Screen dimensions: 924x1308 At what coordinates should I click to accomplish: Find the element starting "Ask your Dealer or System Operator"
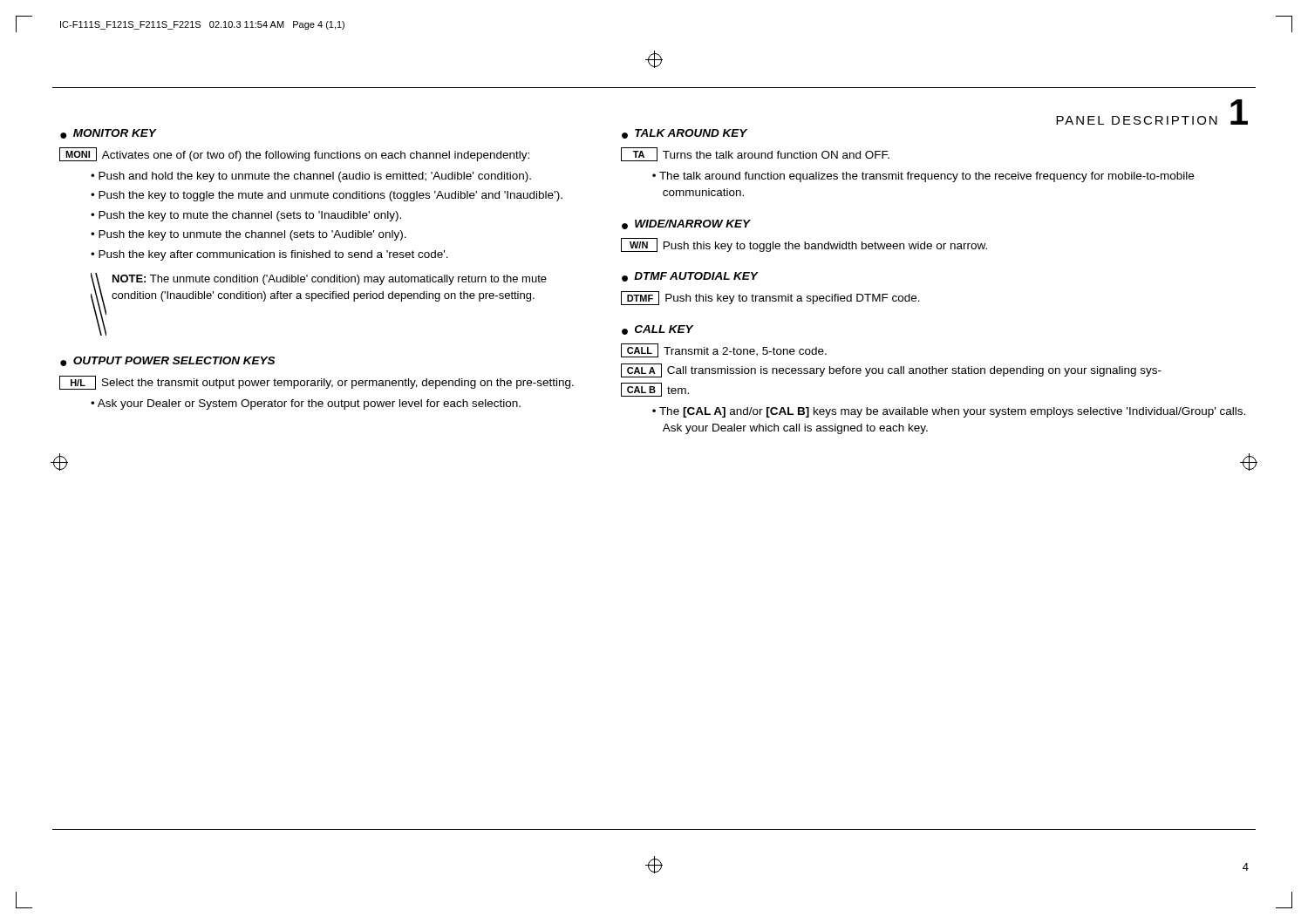click(309, 403)
